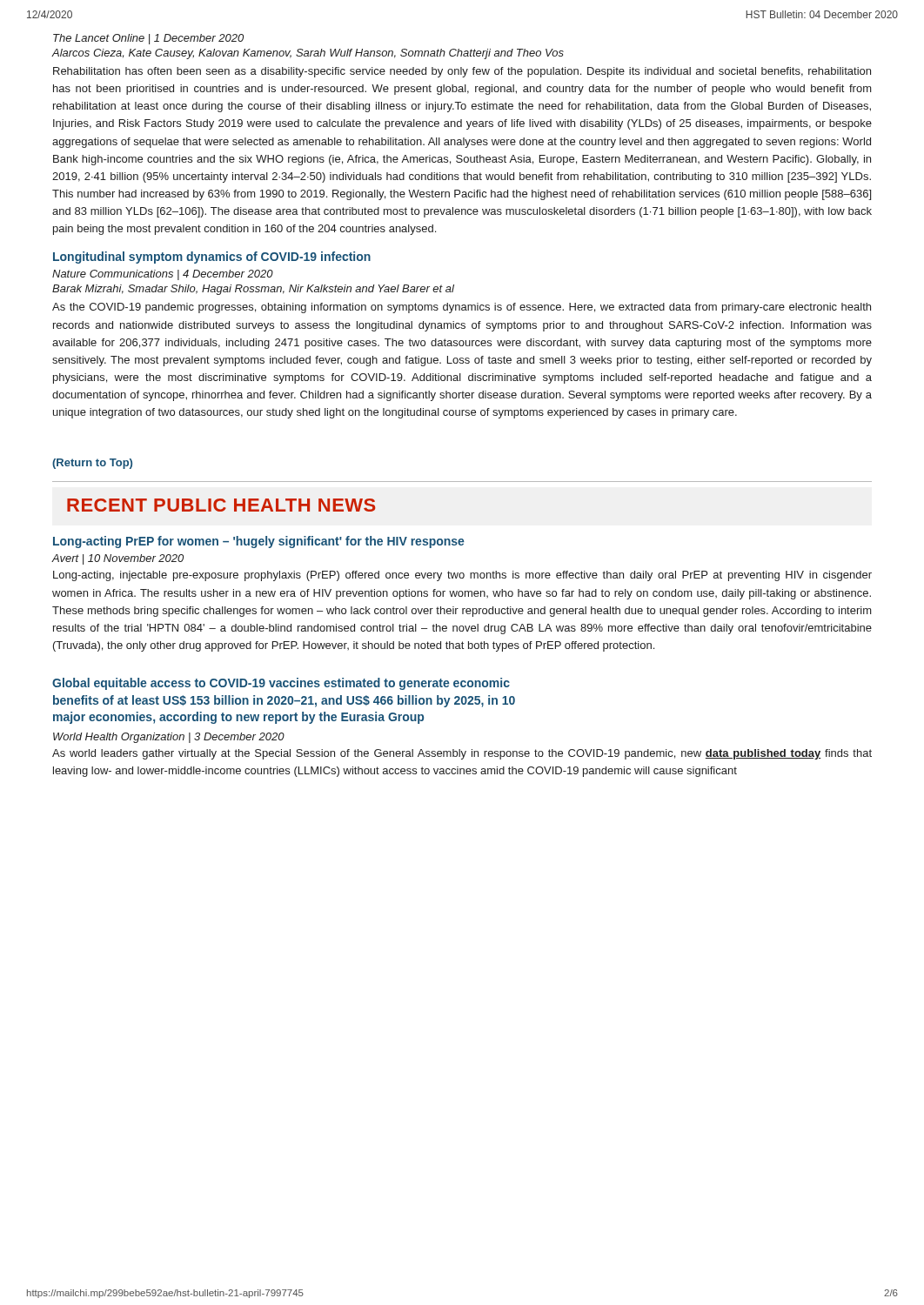Click the section header that begins "Long-acting PrEP for"
This screenshot has width=924, height=1305.
[x=462, y=542]
